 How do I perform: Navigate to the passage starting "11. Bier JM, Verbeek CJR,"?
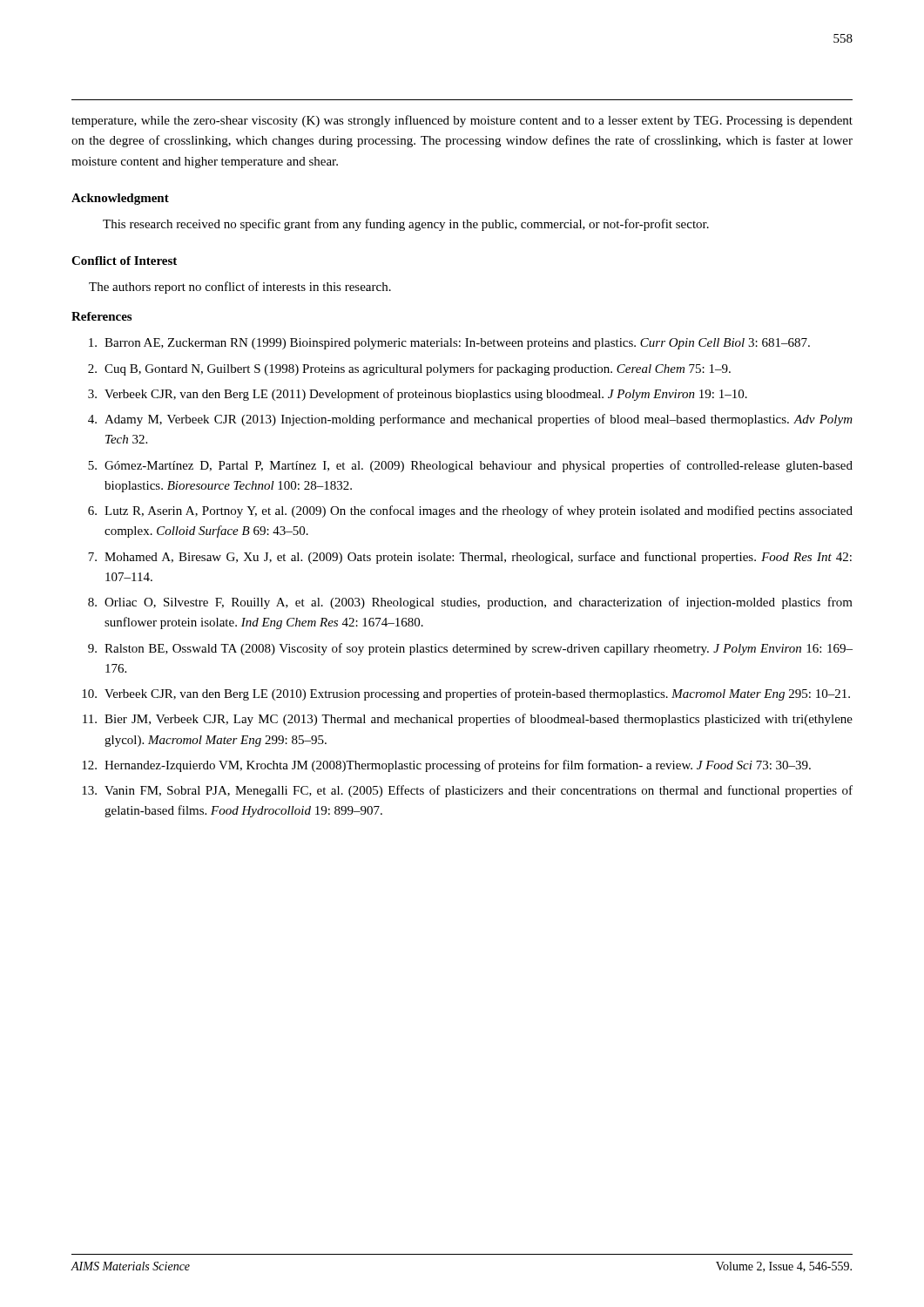coord(462,730)
